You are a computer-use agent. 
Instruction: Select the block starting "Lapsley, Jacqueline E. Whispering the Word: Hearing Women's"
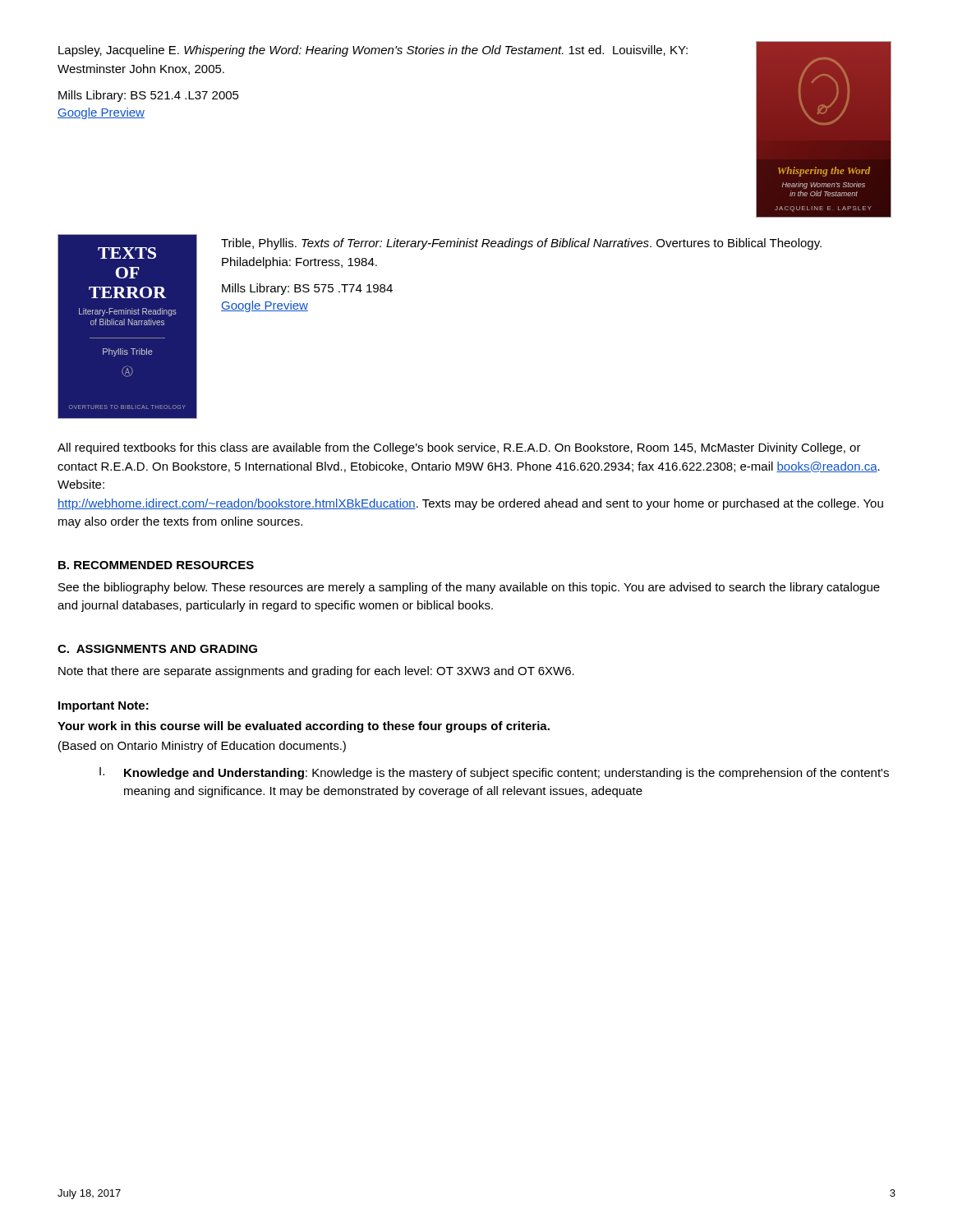coord(373,51)
